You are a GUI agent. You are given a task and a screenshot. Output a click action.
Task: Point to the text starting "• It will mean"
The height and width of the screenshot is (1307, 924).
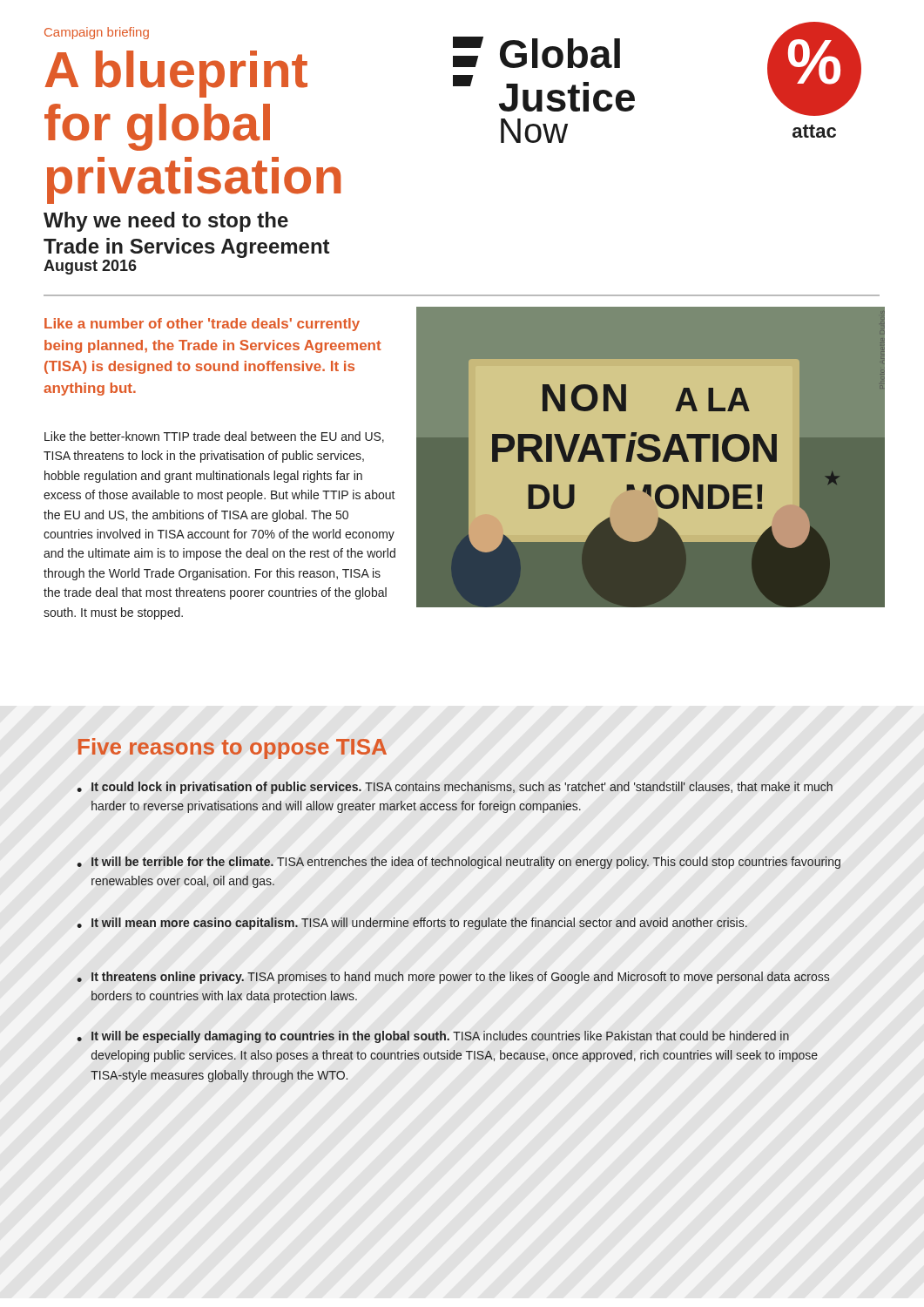(412, 926)
